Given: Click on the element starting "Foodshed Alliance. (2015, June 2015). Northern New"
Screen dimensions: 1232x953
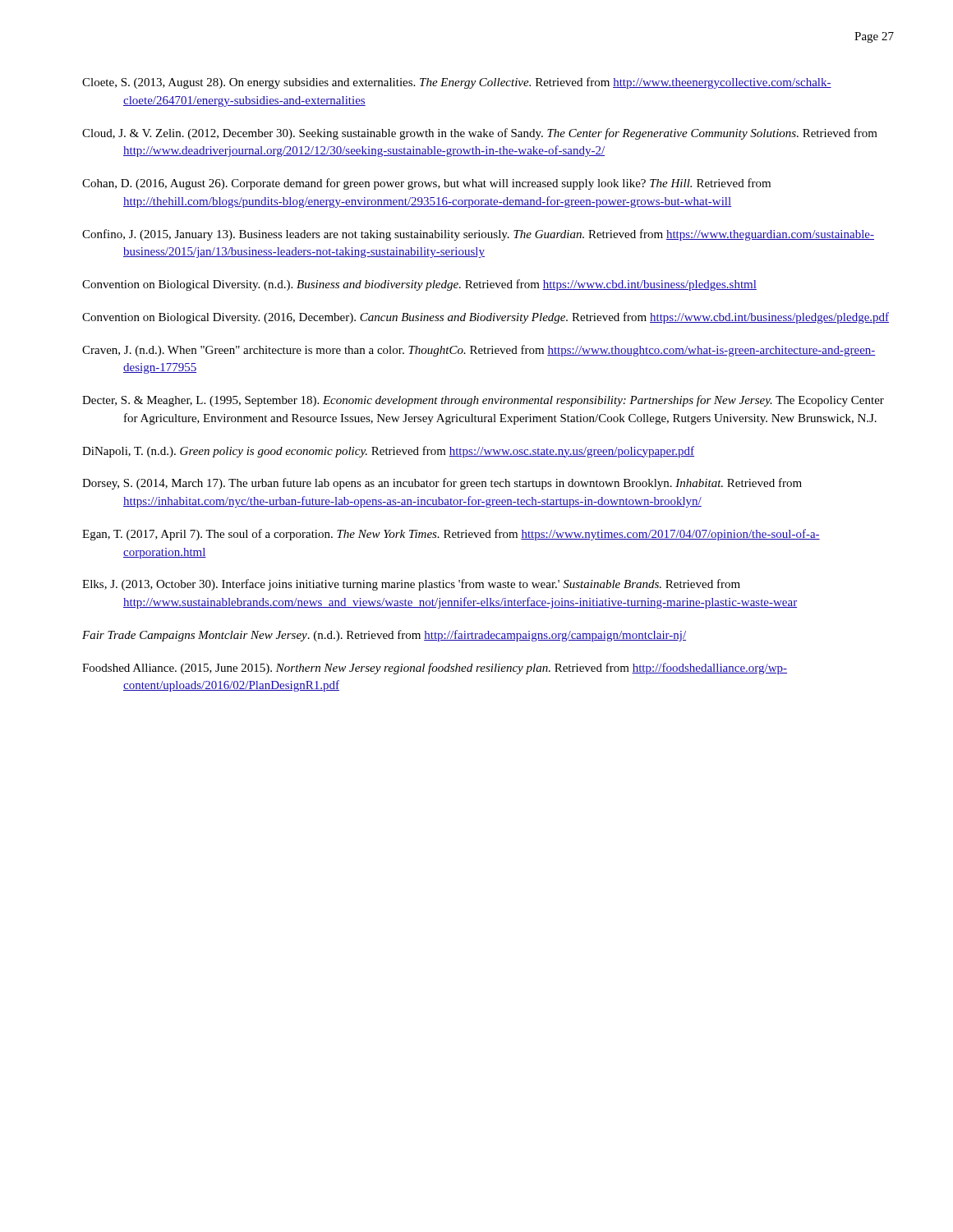Looking at the screenshot, I should click(x=488, y=677).
